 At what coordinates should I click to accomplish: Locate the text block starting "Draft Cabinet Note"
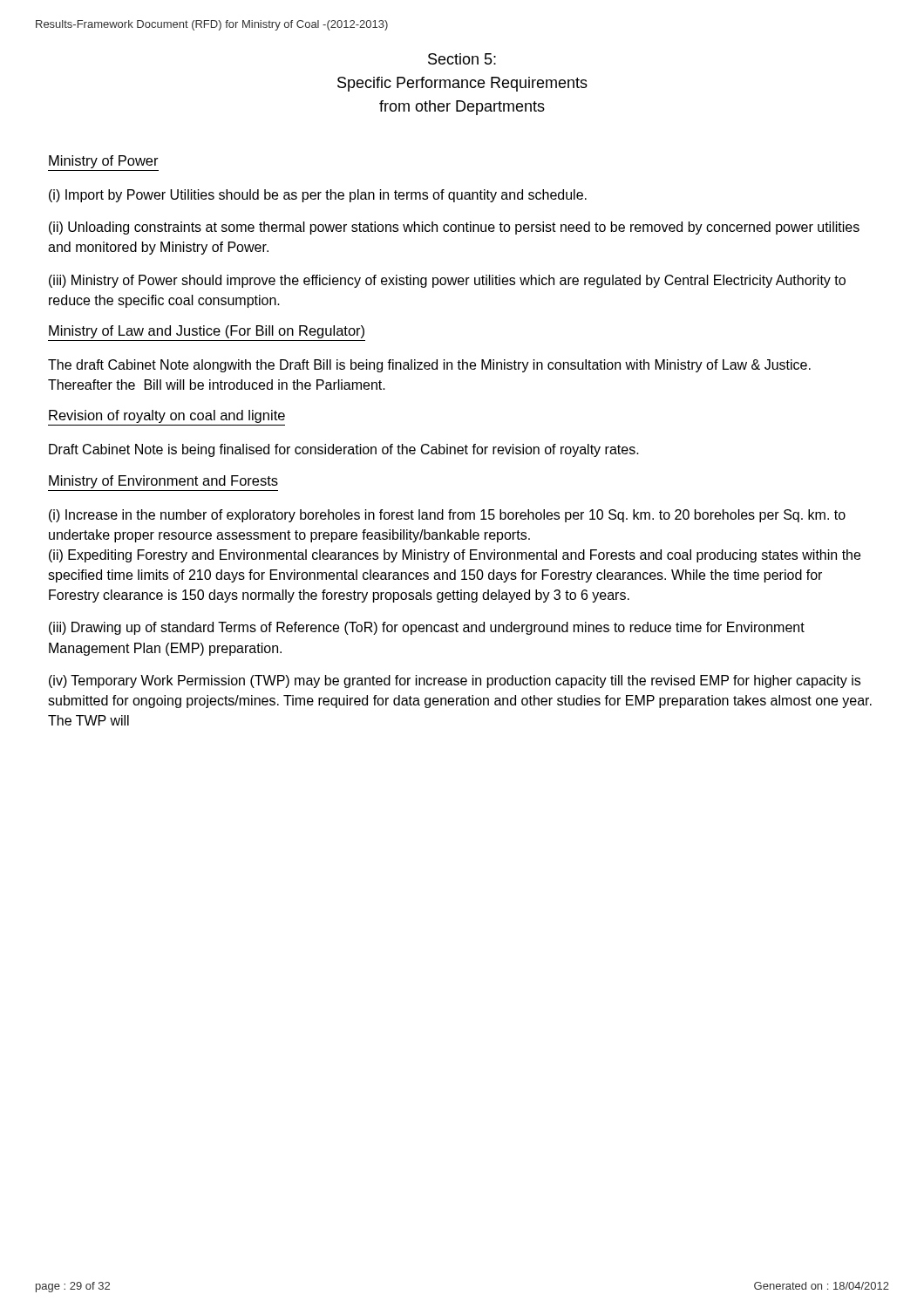344,450
